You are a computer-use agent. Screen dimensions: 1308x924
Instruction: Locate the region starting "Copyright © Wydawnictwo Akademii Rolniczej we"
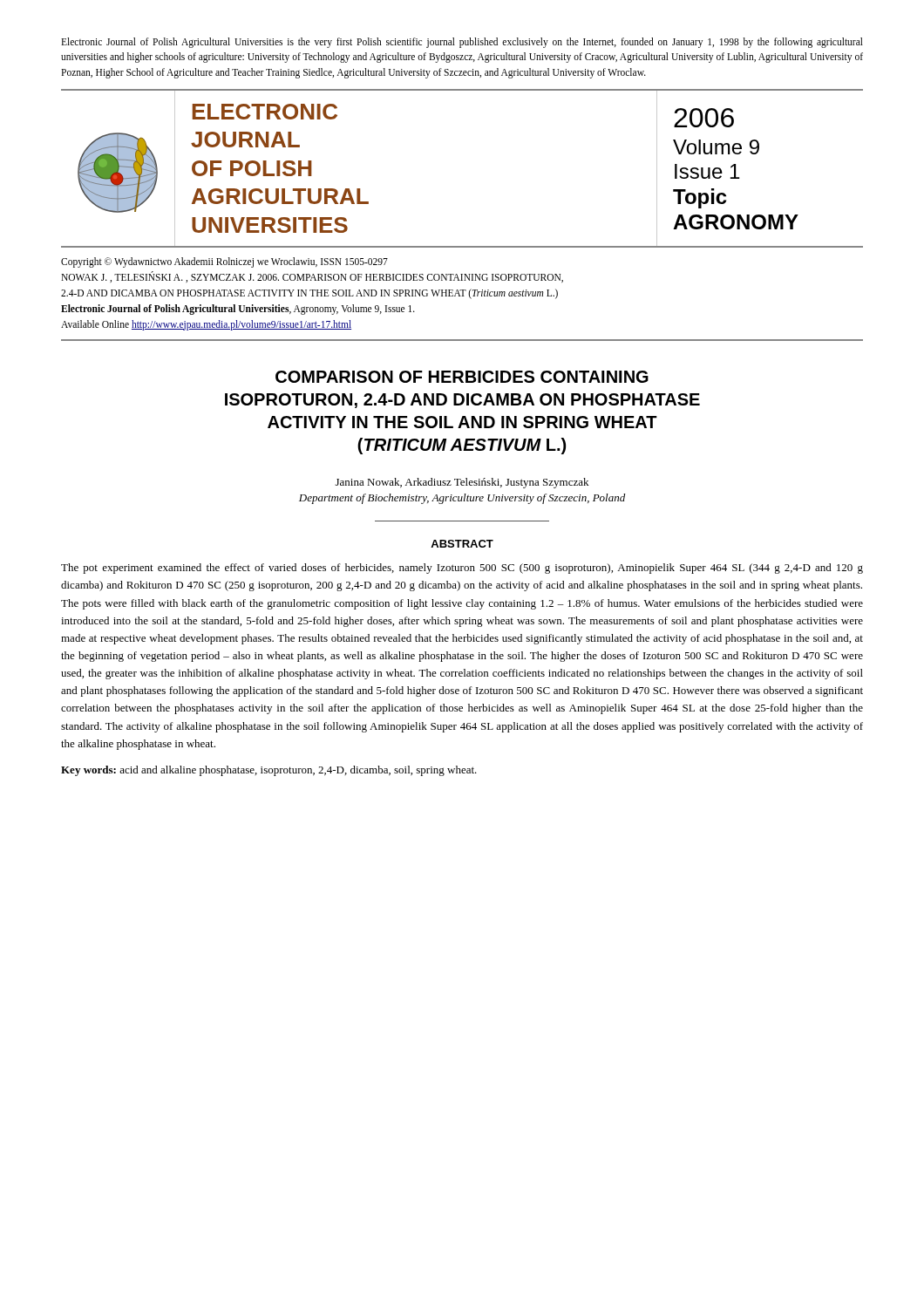click(x=312, y=293)
